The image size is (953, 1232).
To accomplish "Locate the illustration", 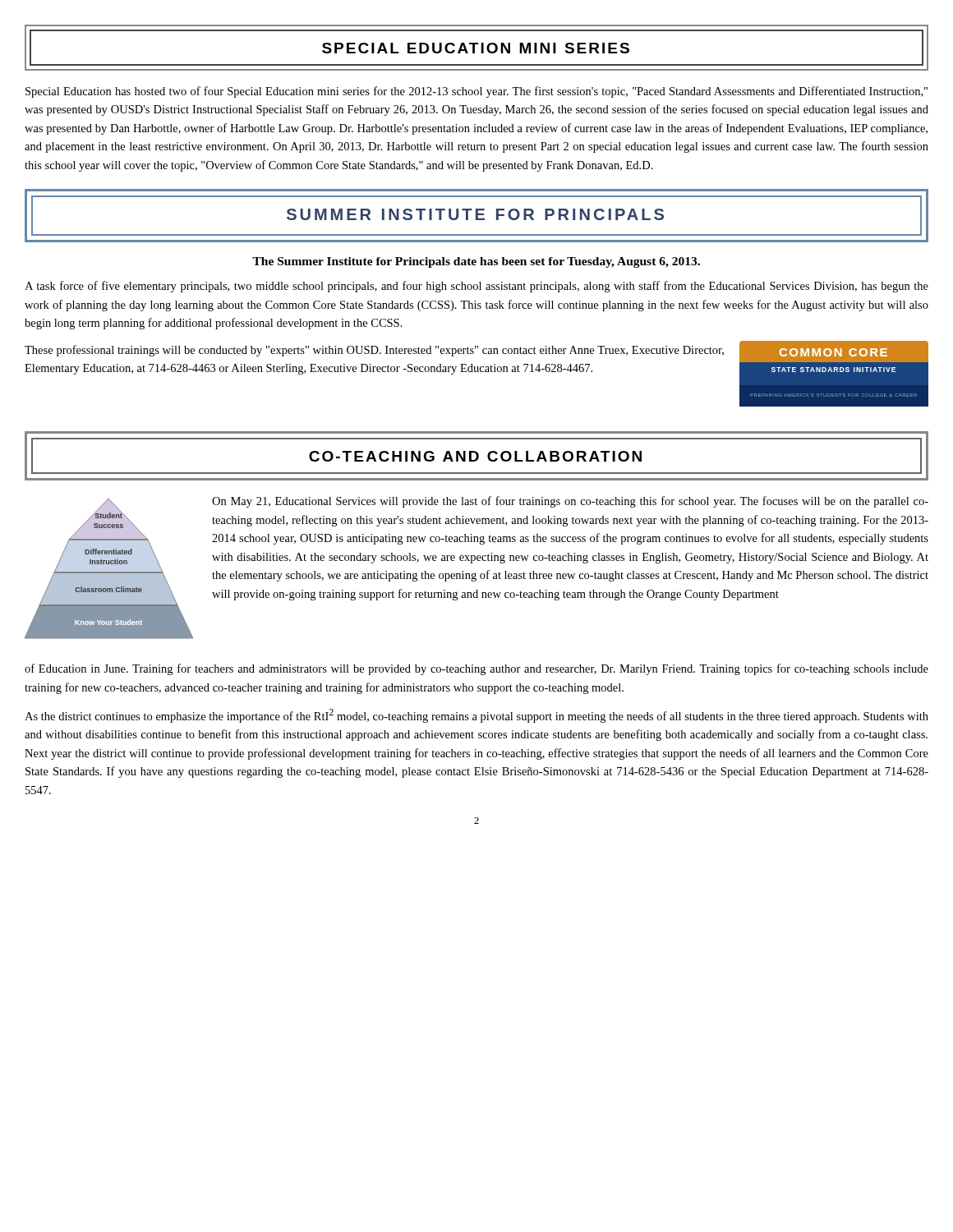I will coord(111,576).
